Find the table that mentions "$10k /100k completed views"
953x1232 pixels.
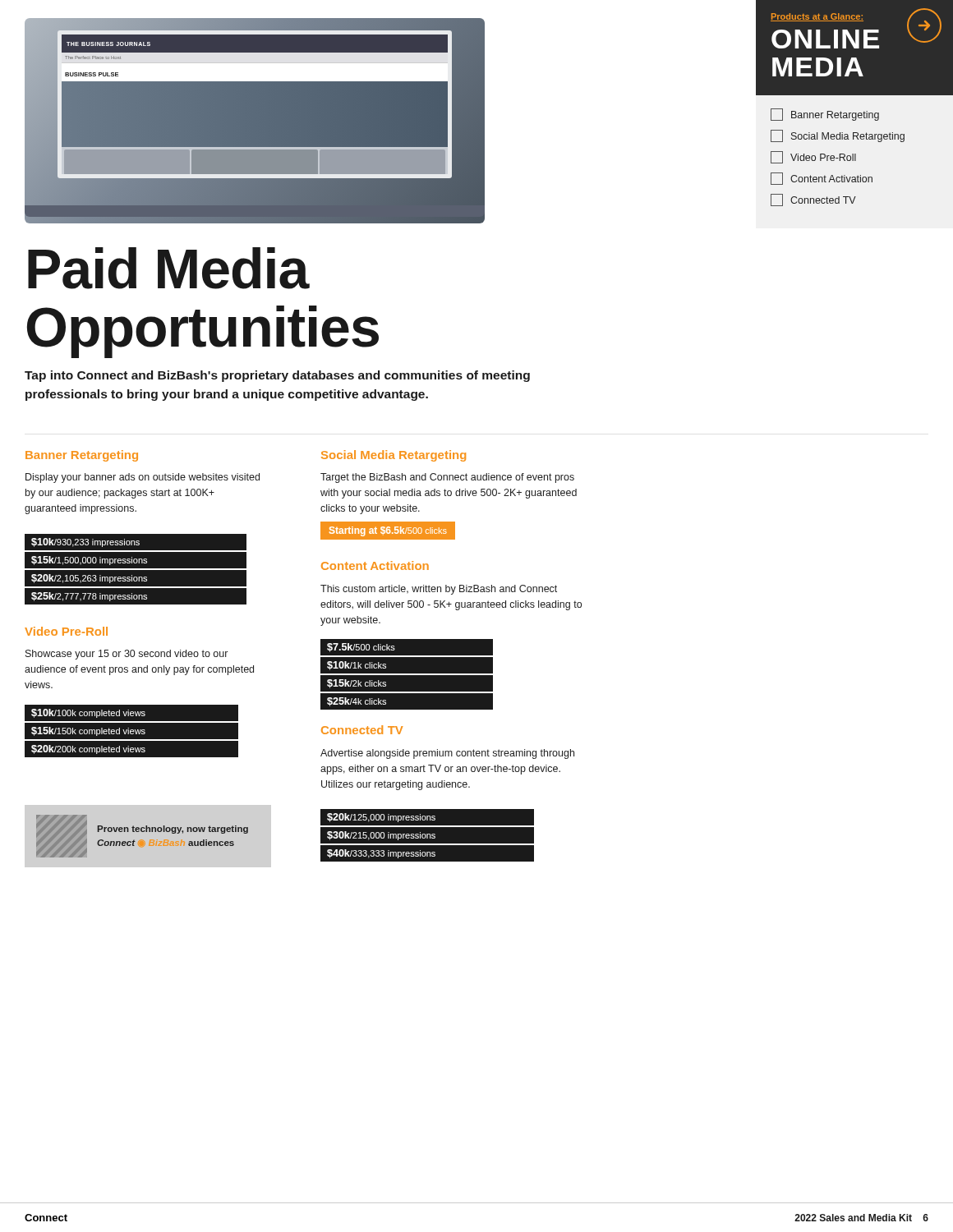click(x=131, y=731)
